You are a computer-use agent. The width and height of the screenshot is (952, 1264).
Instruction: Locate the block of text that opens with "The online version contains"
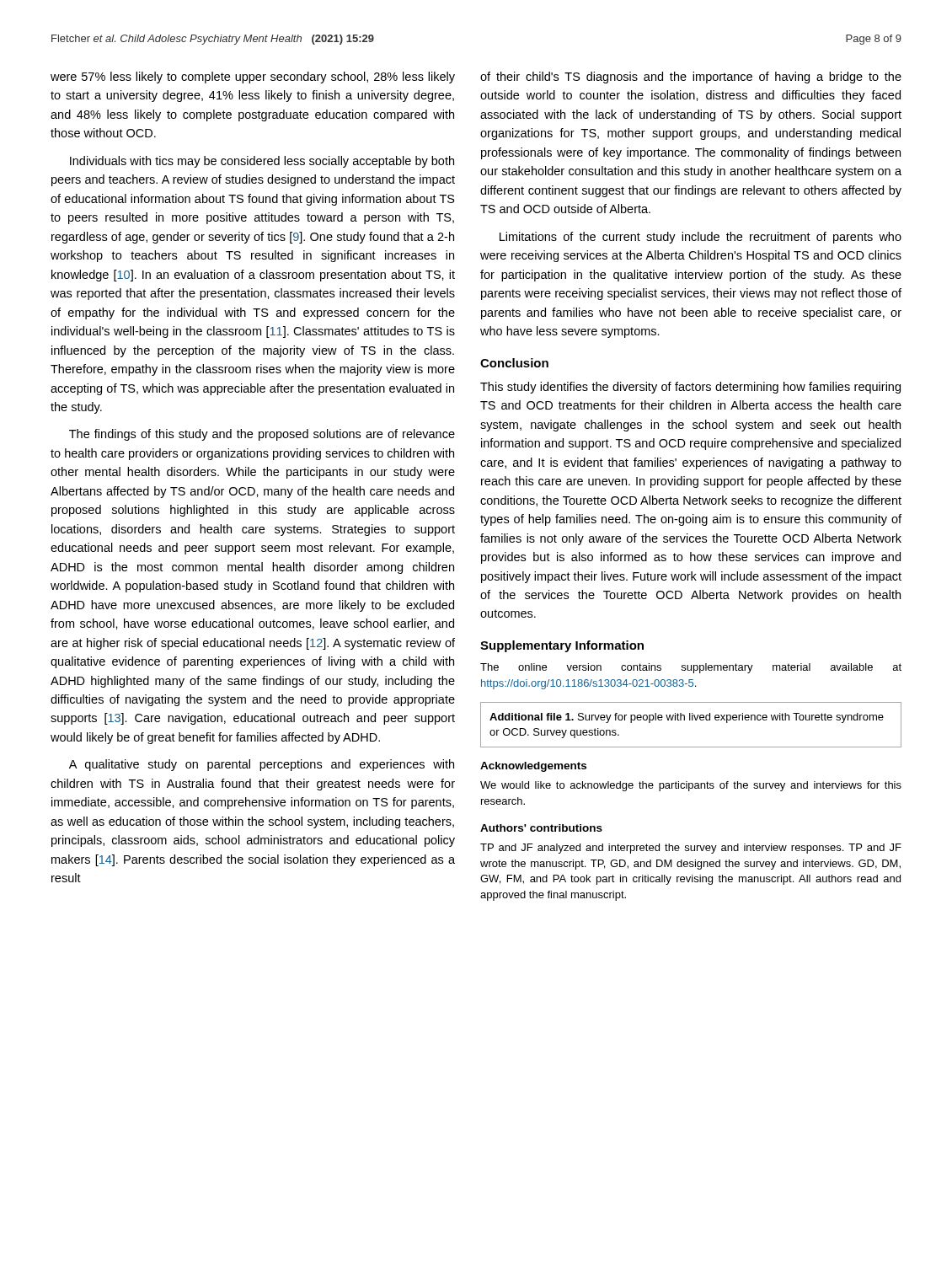pos(691,676)
